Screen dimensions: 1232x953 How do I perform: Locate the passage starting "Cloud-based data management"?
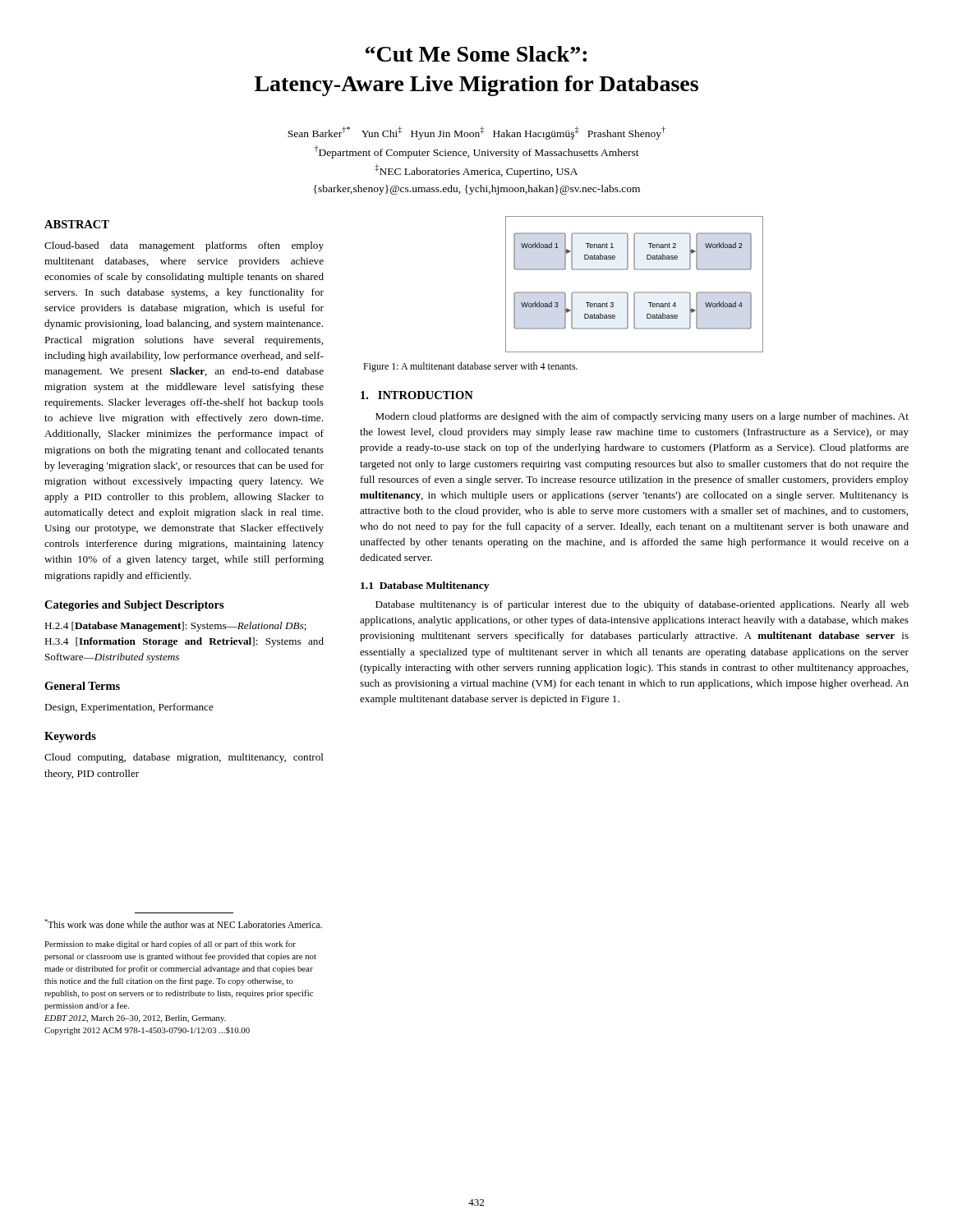(184, 410)
